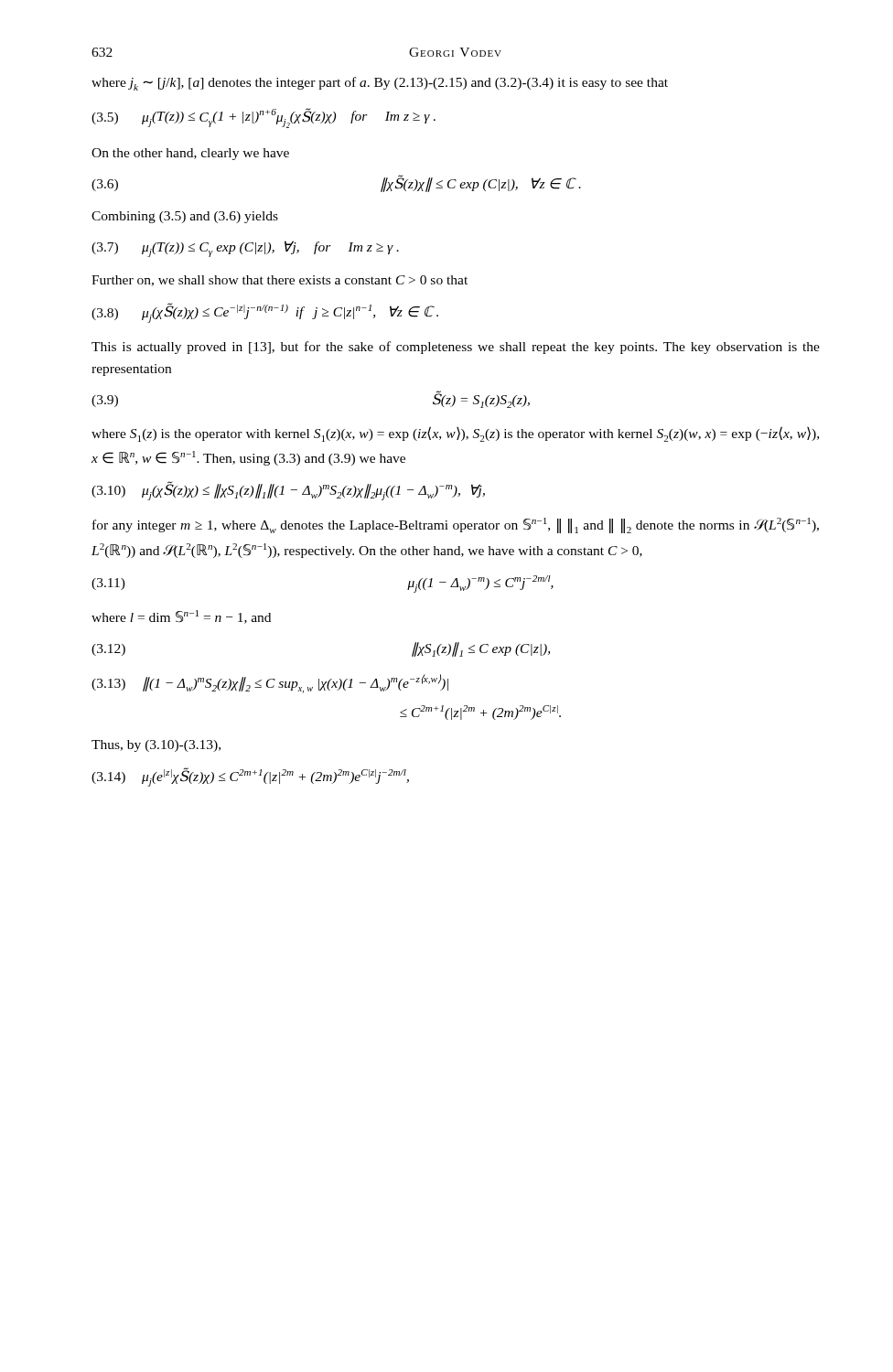Find the text block starting "Combining (3.5) and (3.6) yields"
Viewport: 893px width, 1372px height.
[x=185, y=217]
